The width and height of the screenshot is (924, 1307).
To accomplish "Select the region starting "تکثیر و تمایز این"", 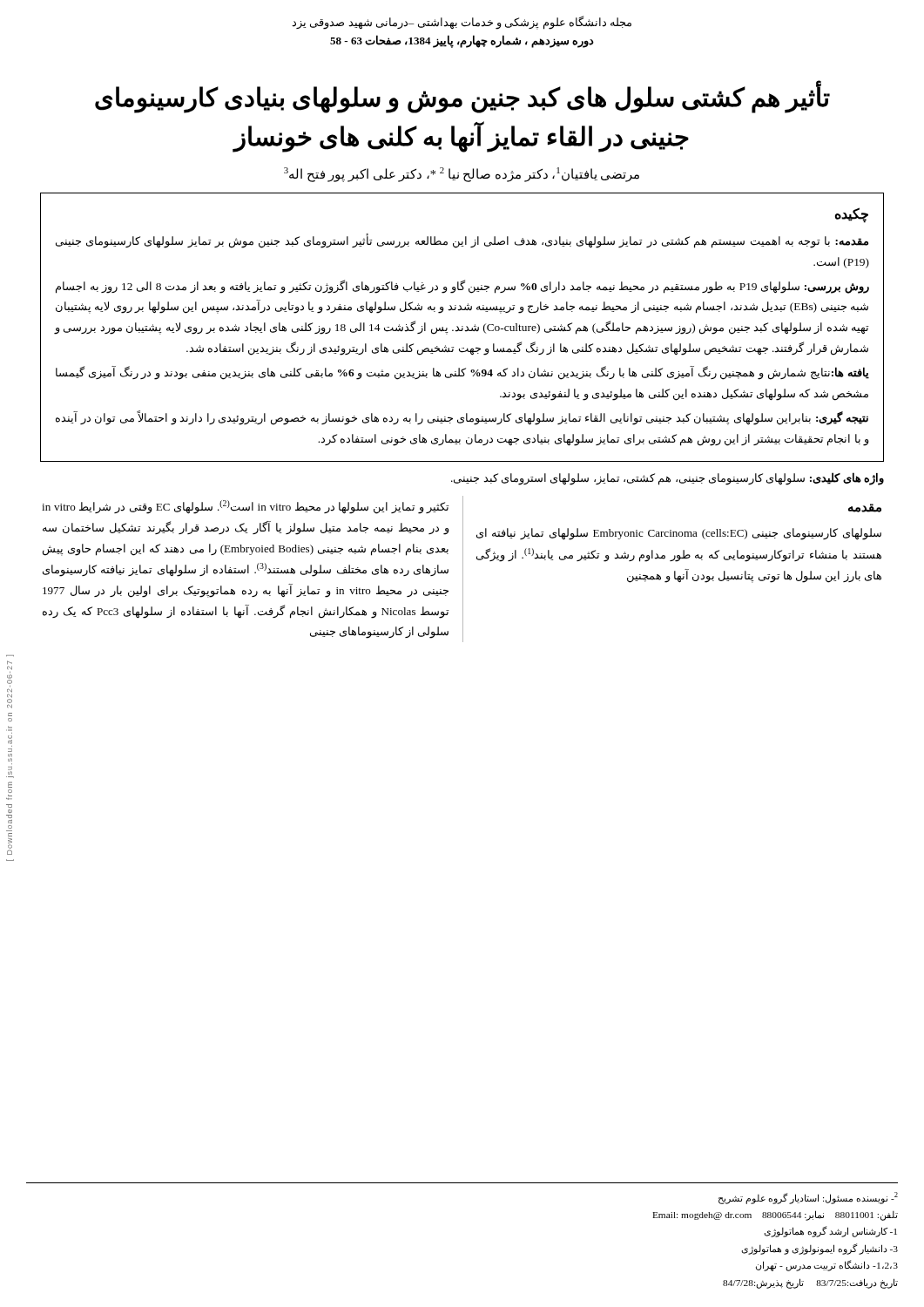I will pos(246,568).
